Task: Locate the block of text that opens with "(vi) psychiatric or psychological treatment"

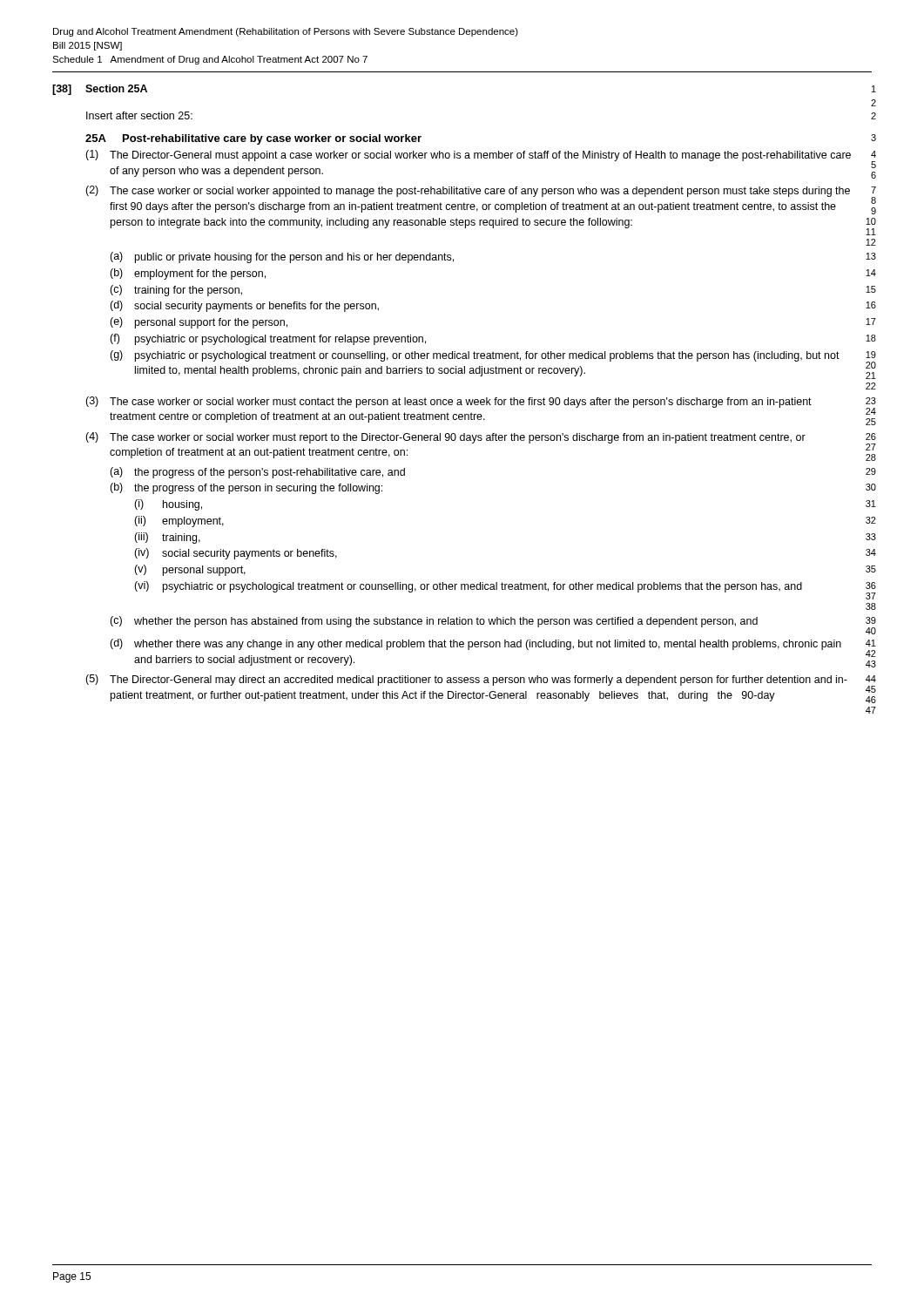Action: tap(464, 595)
